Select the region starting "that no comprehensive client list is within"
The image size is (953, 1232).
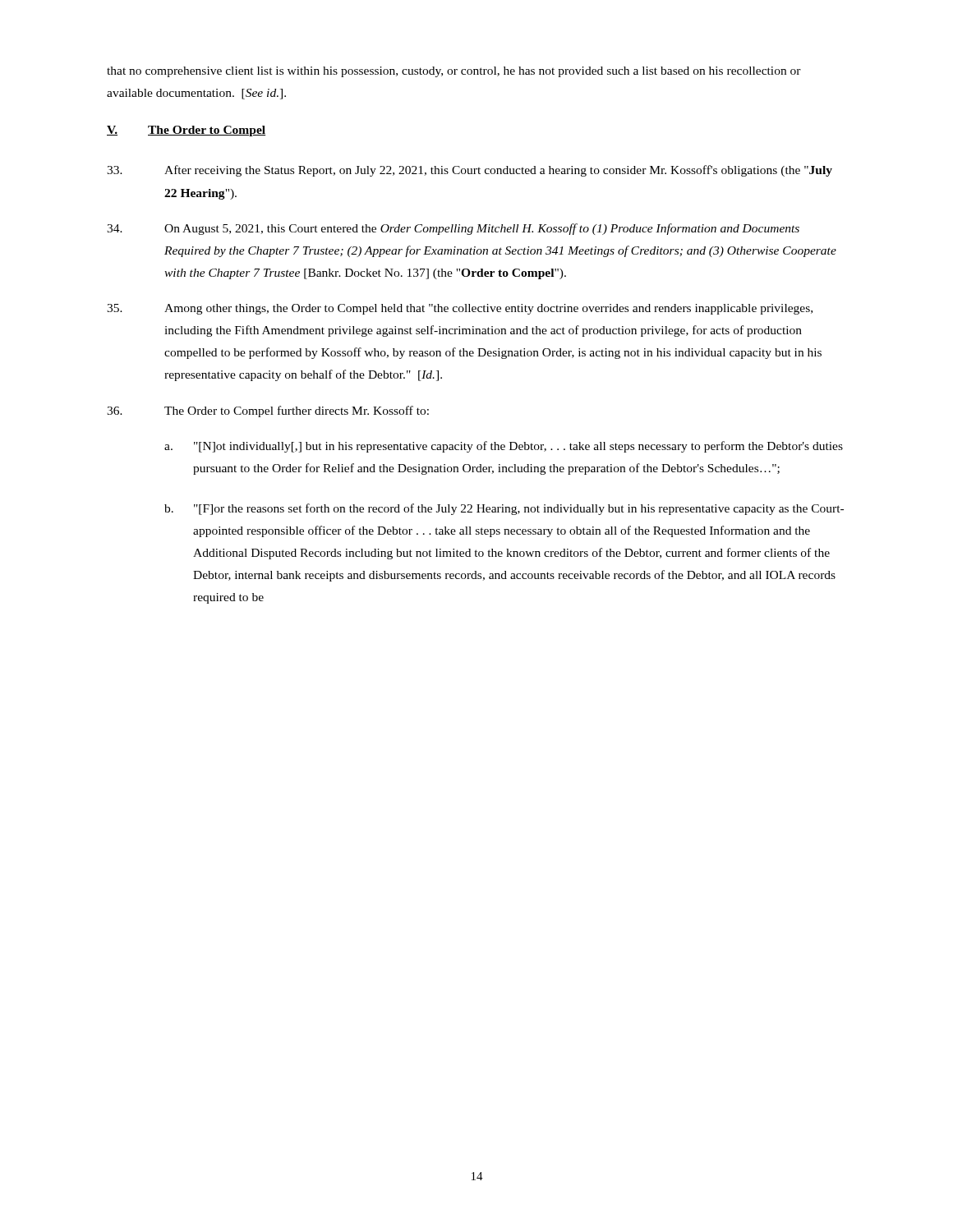pos(476,81)
